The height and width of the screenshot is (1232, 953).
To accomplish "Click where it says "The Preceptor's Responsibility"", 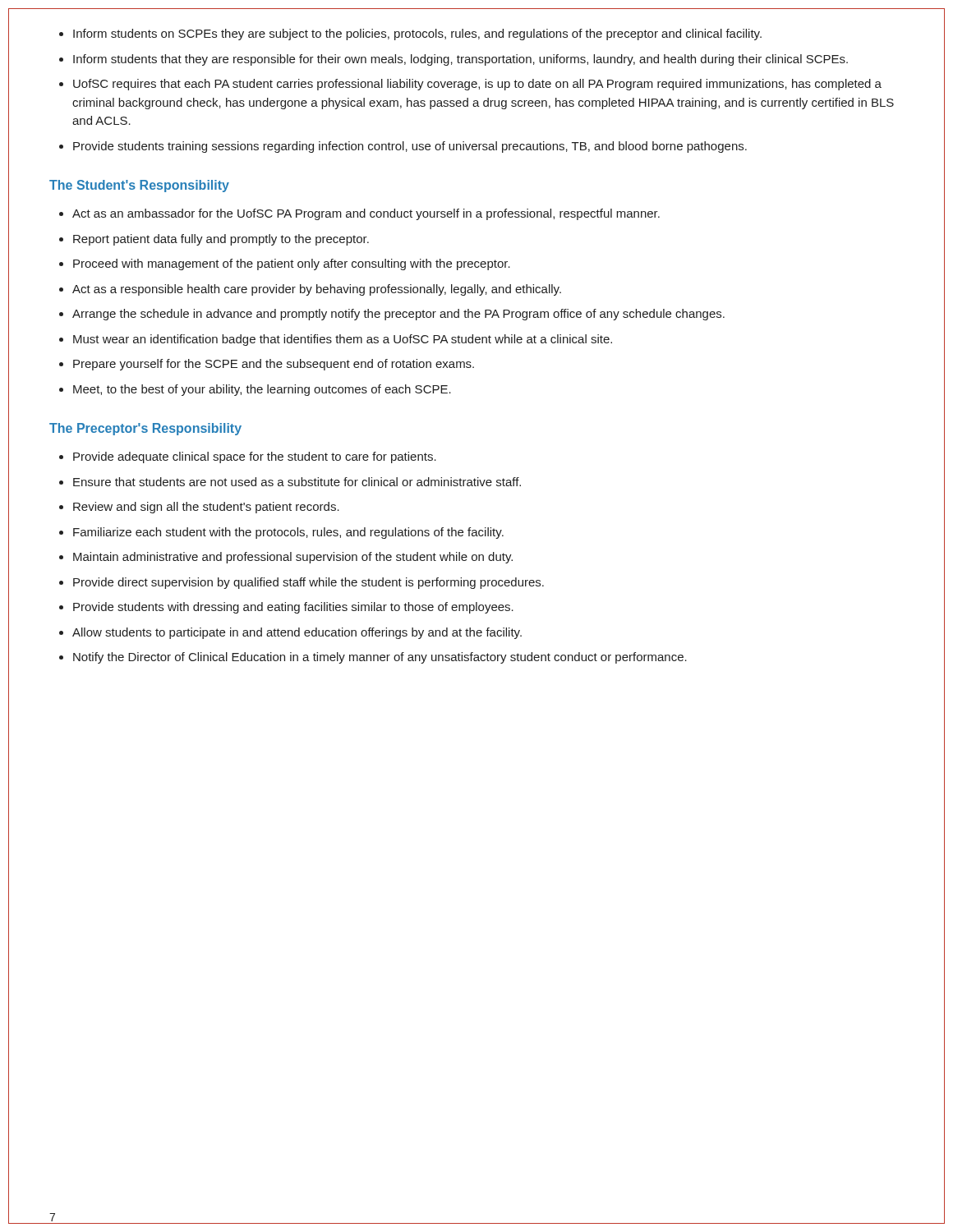I will click(145, 428).
